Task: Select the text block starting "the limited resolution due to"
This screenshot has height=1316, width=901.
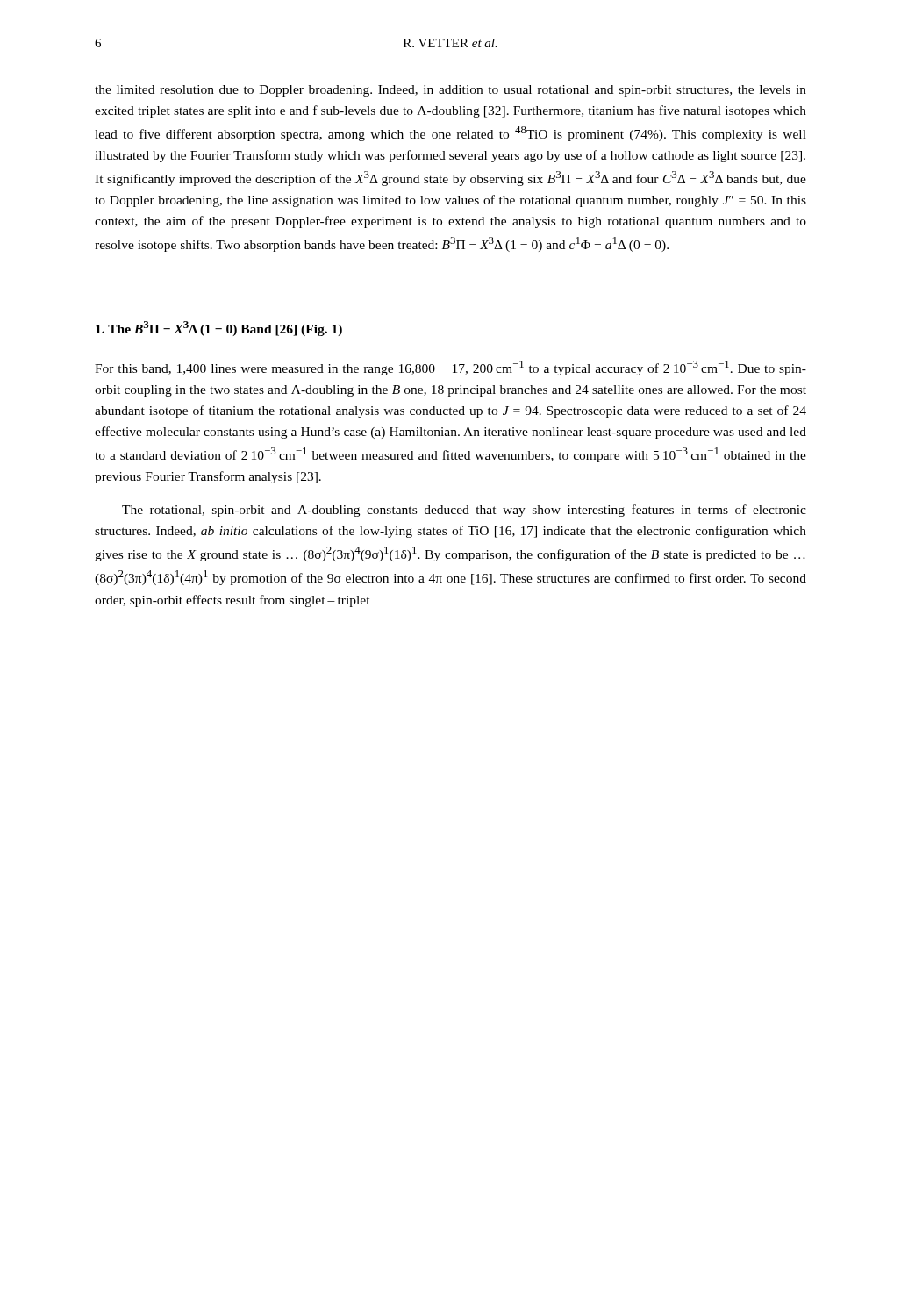Action: pos(450,167)
